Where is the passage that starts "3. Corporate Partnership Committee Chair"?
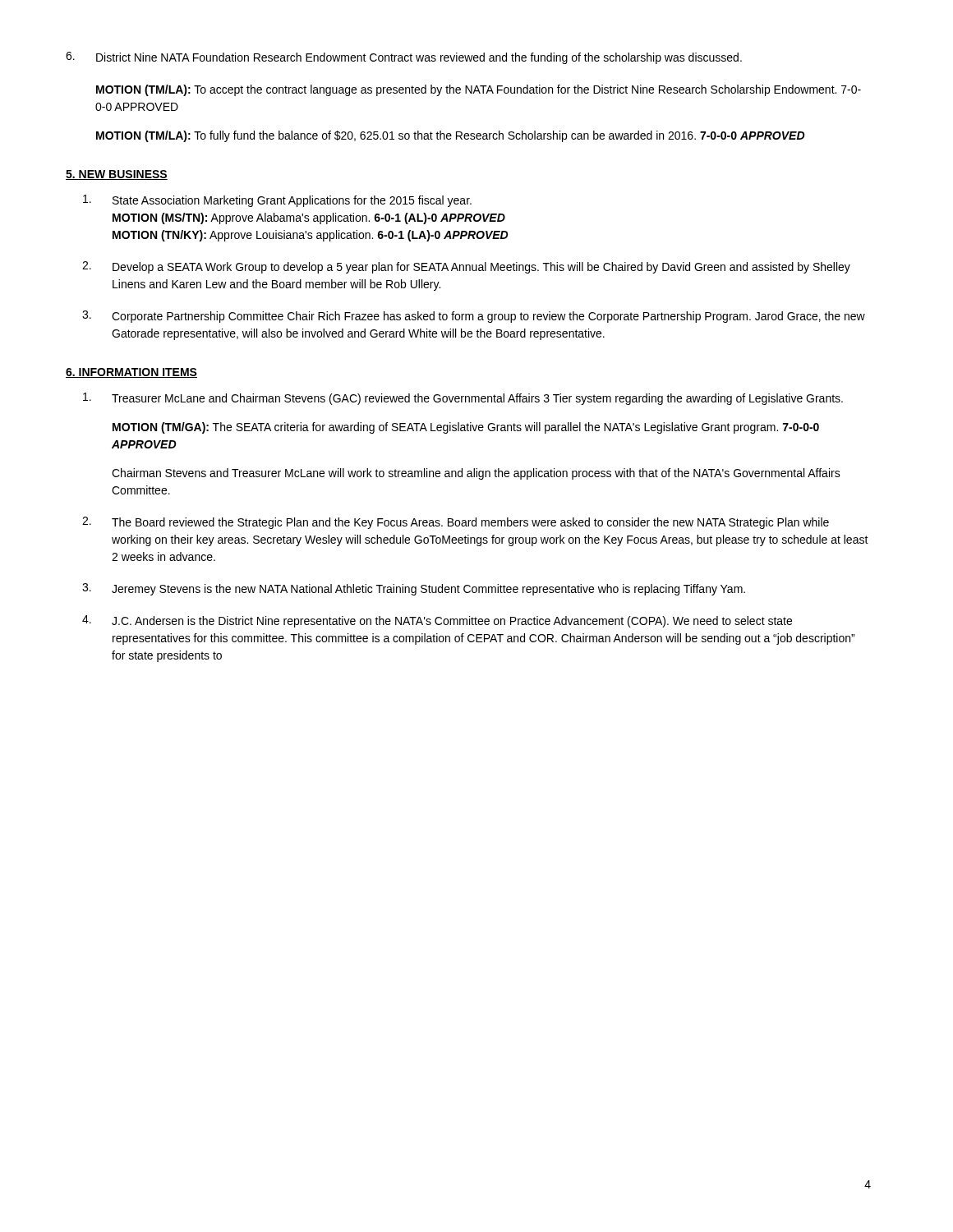The image size is (953, 1232). [x=476, y=325]
